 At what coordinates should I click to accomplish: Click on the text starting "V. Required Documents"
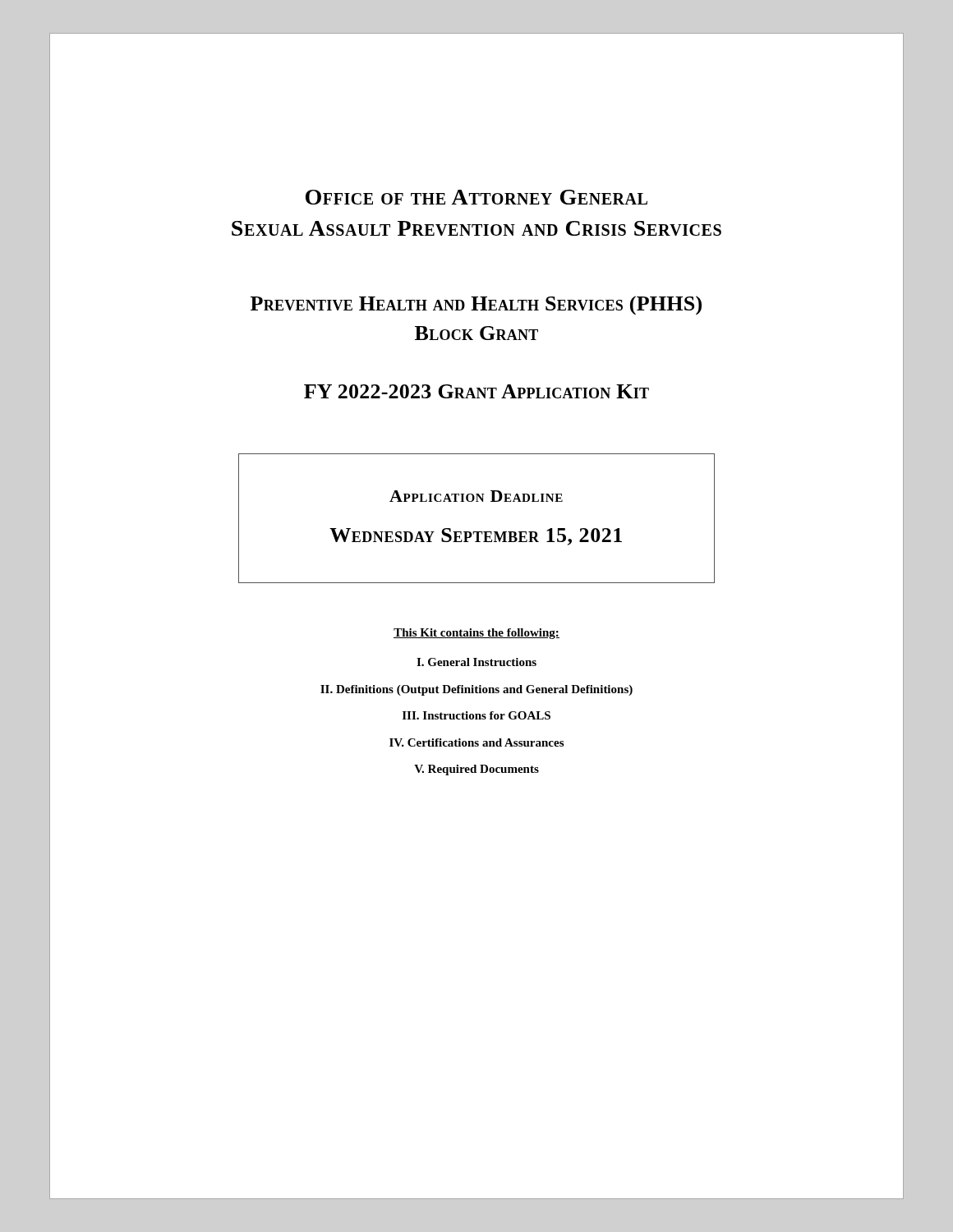click(x=476, y=769)
